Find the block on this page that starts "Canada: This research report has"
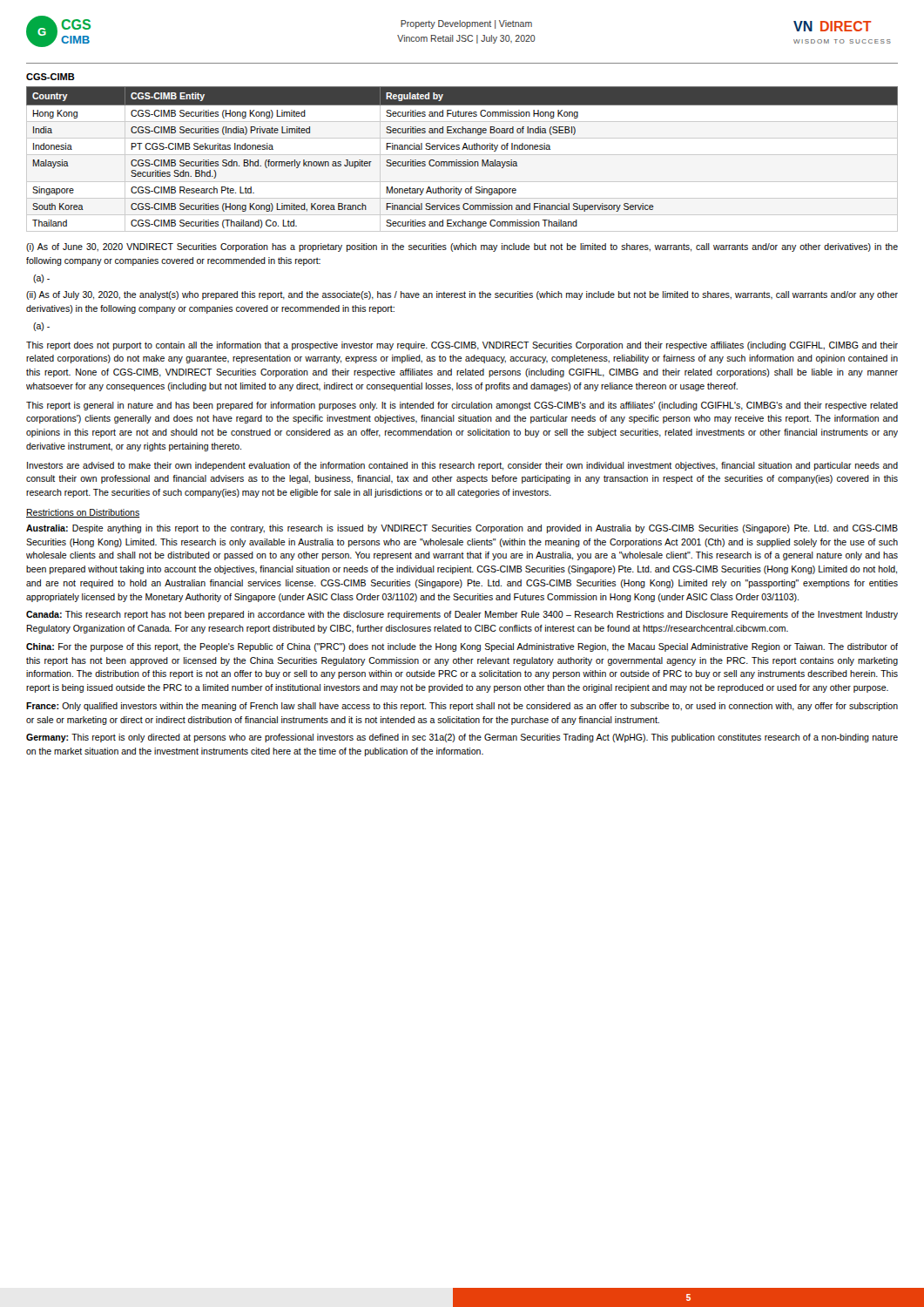The image size is (924, 1307). tap(462, 621)
